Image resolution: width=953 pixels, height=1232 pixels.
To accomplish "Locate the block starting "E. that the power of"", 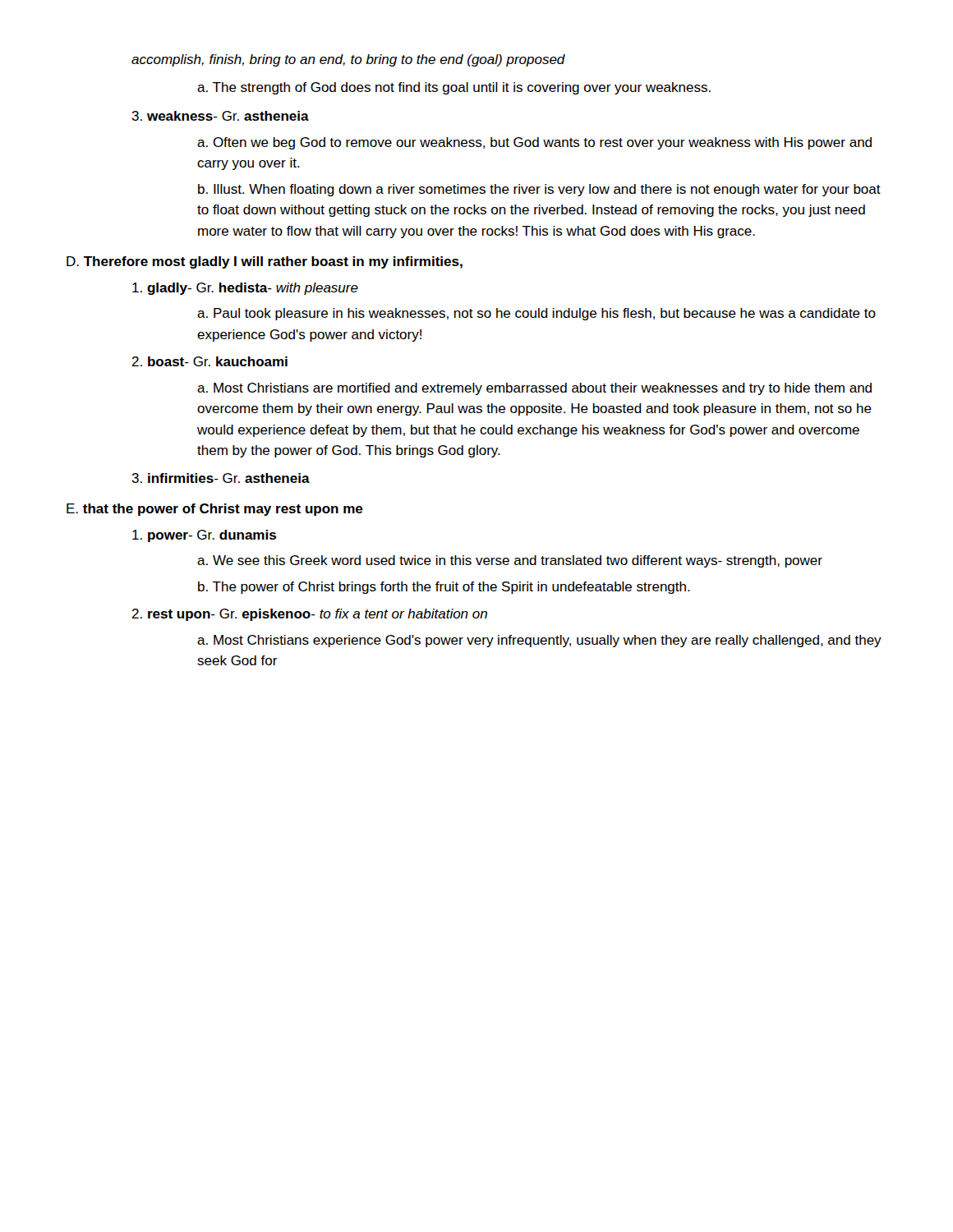I will pyautogui.click(x=214, y=509).
